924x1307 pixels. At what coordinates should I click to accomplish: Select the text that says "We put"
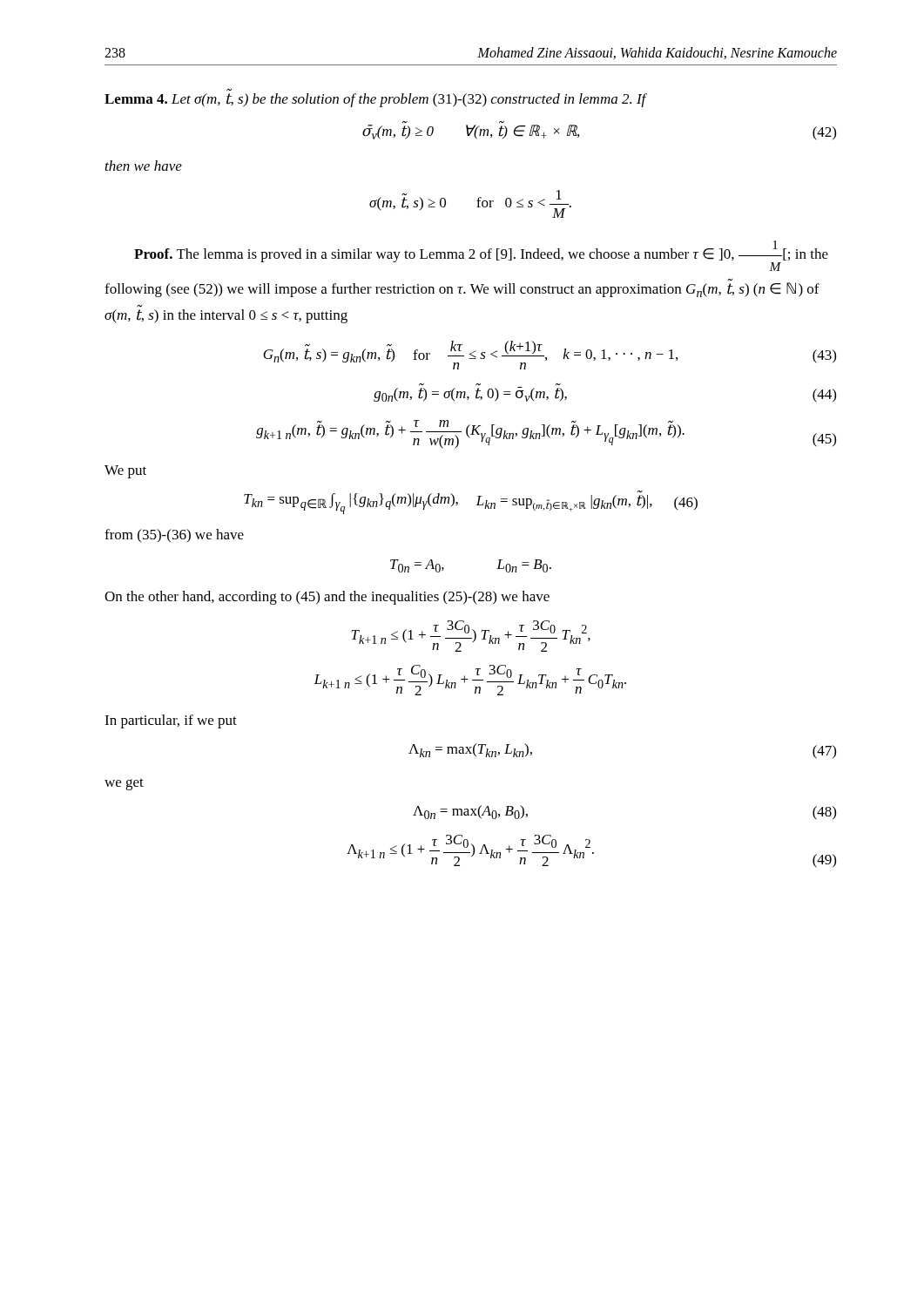[x=125, y=470]
